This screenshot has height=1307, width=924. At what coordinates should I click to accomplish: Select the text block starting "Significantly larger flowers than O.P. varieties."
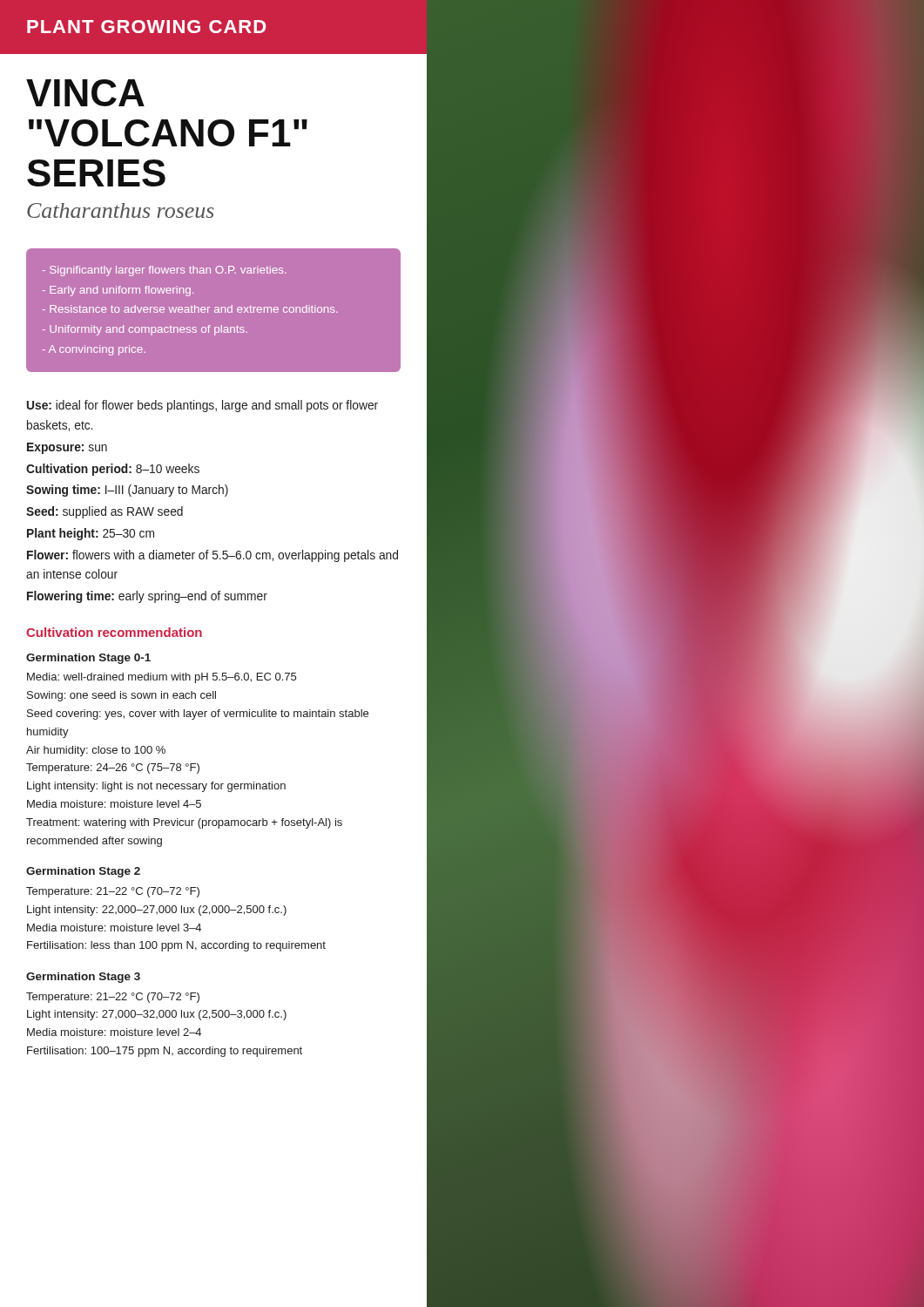point(213,270)
